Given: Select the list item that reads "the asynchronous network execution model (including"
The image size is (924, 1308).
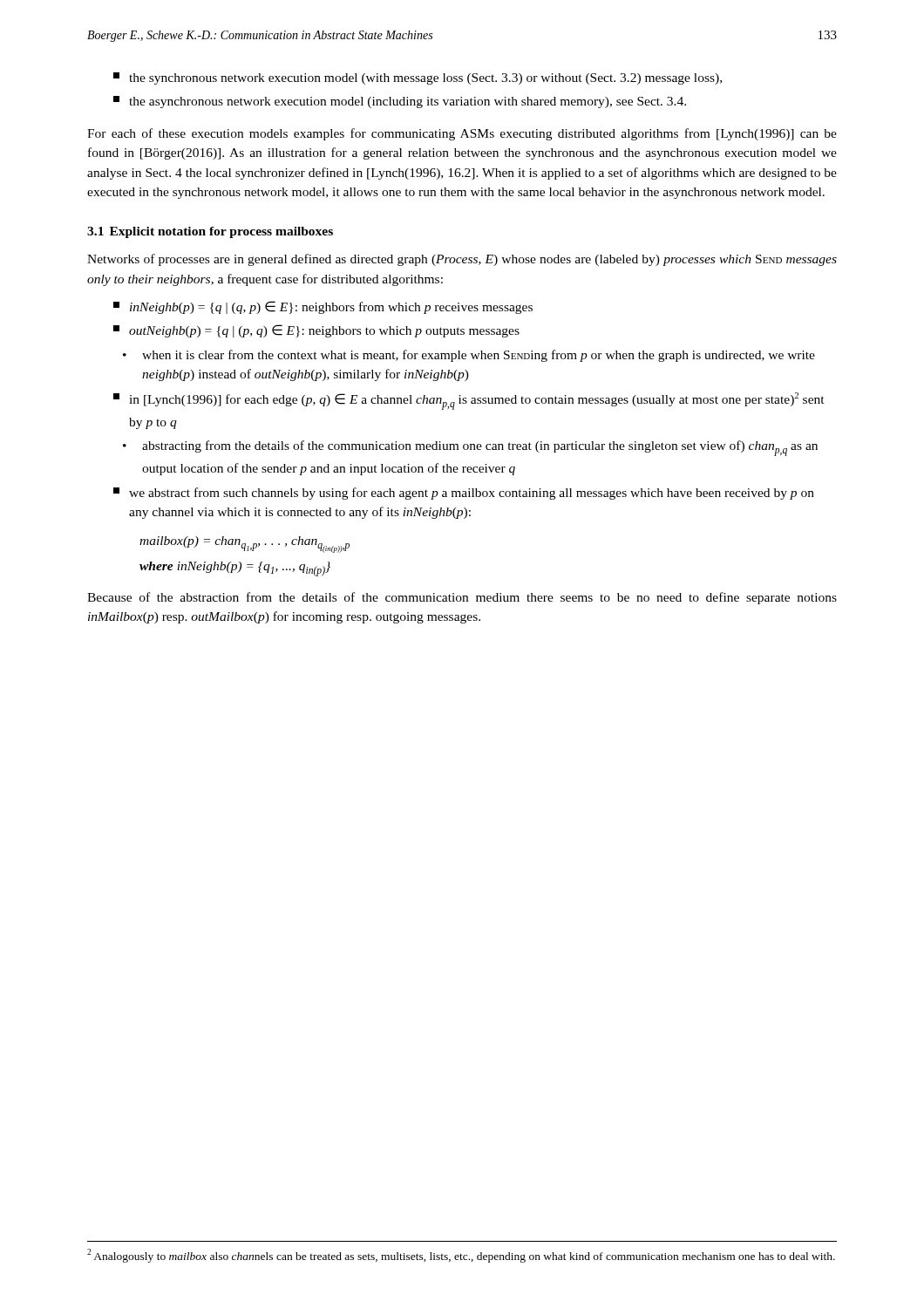Looking at the screenshot, I should tap(400, 102).
